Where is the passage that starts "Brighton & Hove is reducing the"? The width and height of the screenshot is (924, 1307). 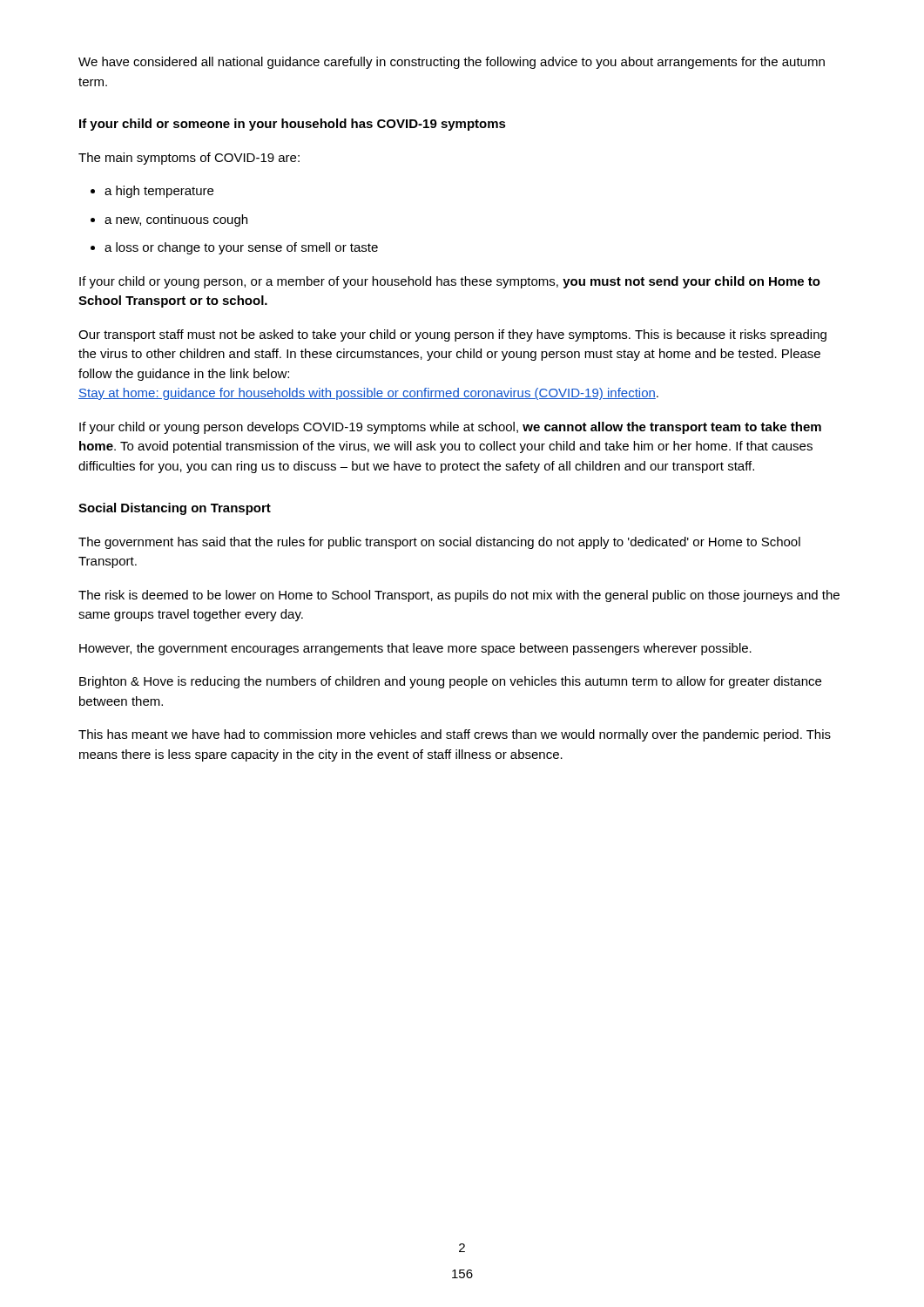click(x=450, y=691)
